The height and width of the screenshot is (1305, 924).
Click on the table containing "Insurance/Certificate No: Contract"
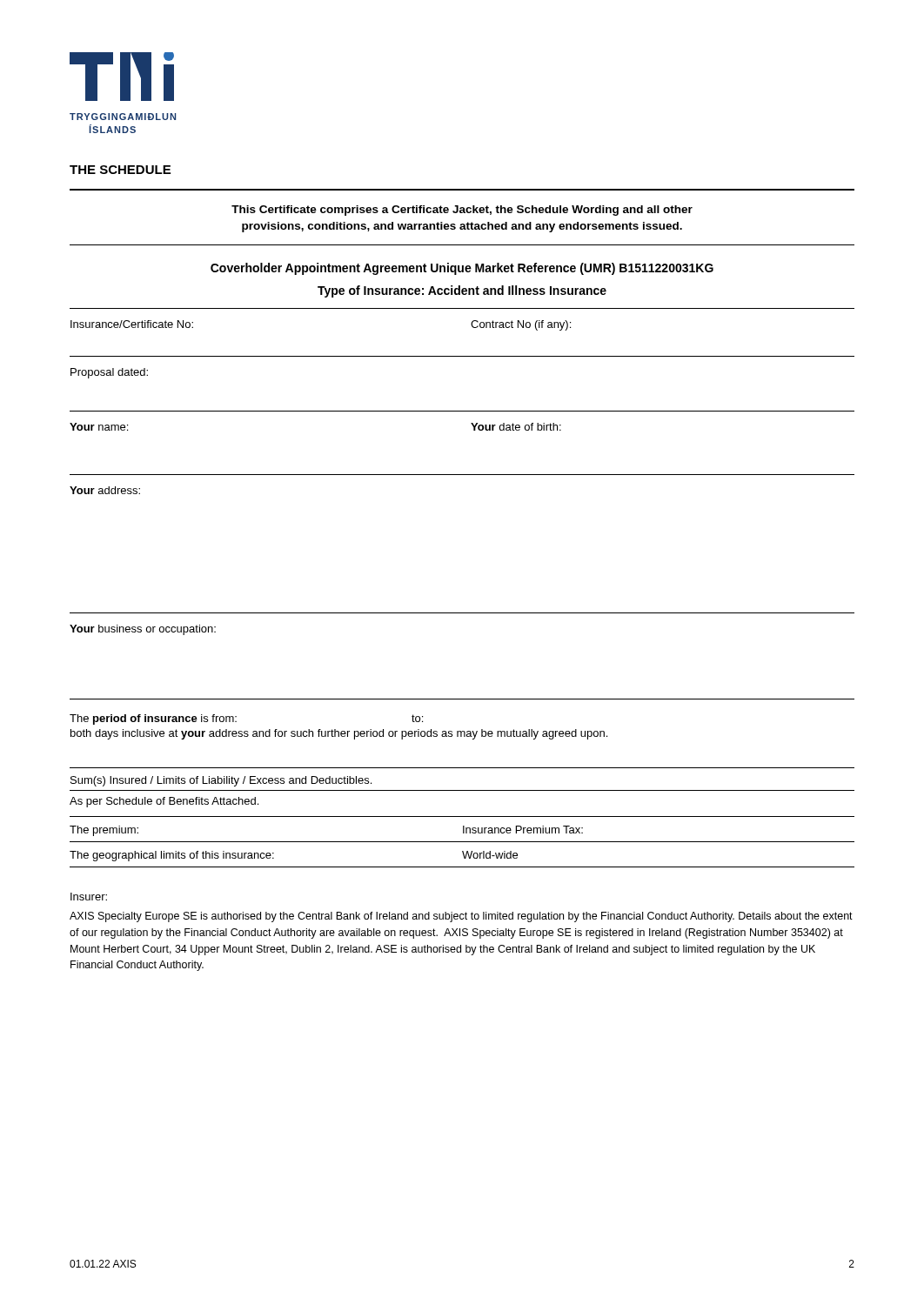pos(462,504)
